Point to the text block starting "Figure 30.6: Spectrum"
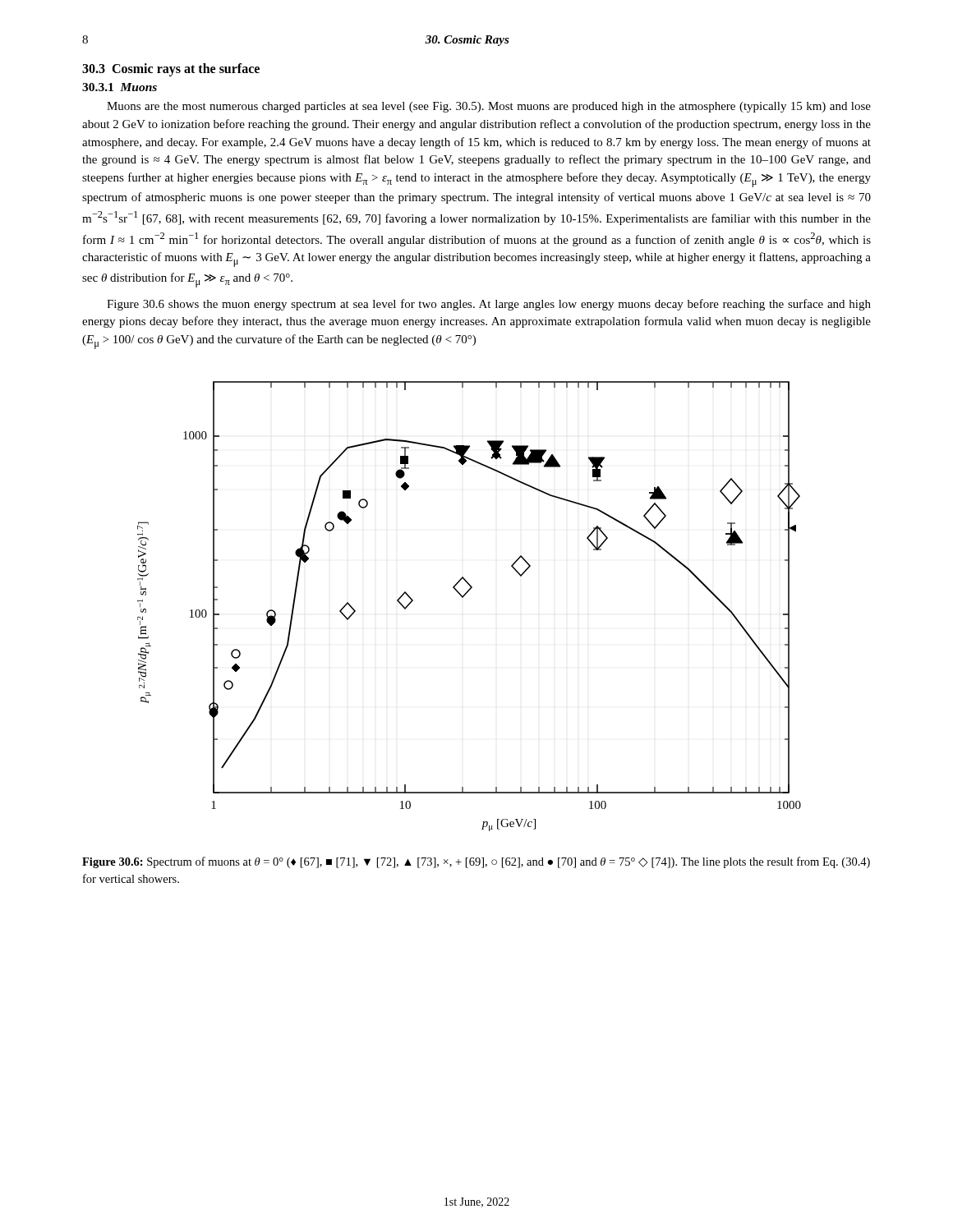Image resolution: width=953 pixels, height=1232 pixels. (476, 870)
